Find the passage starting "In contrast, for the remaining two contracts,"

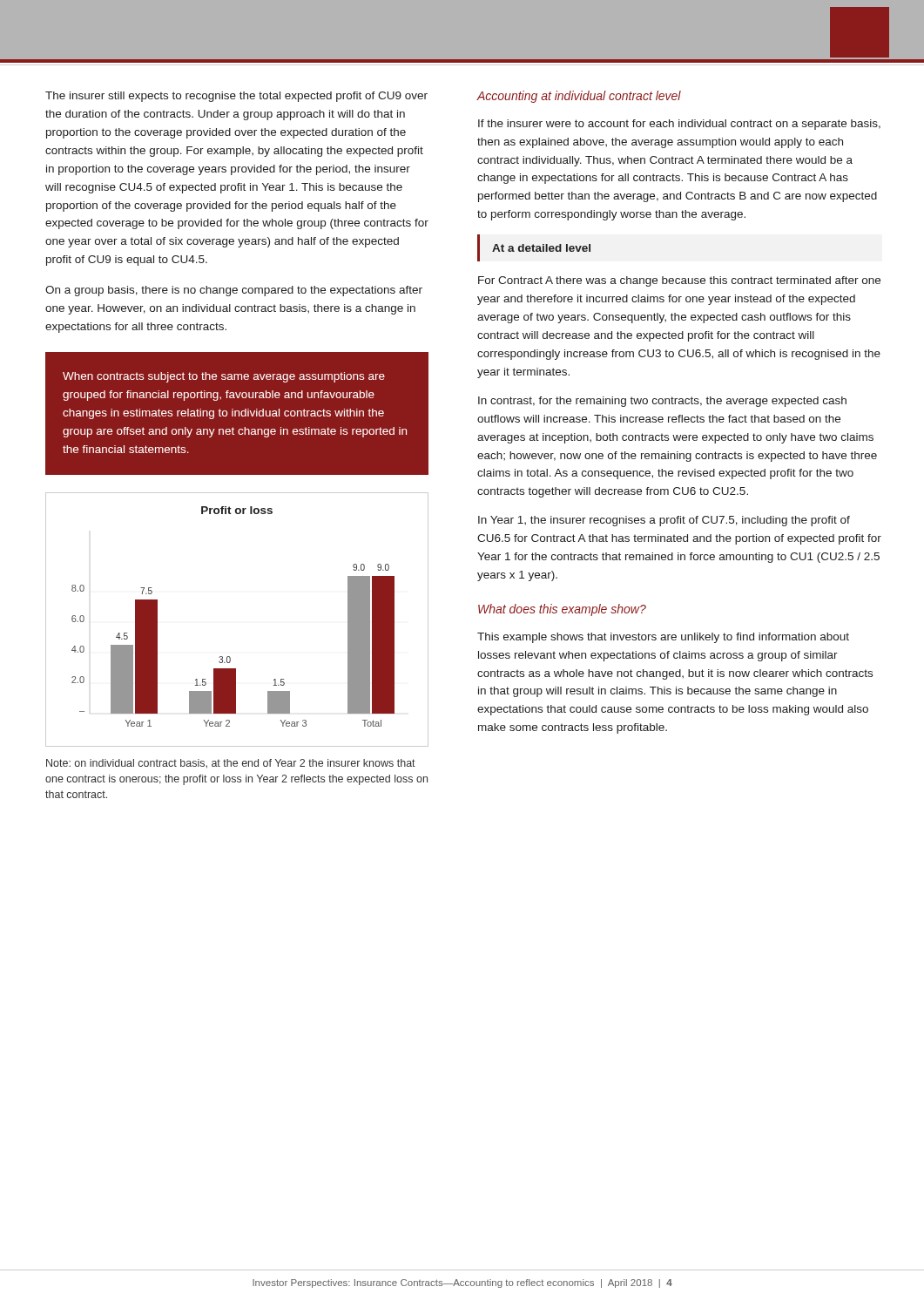(x=680, y=447)
